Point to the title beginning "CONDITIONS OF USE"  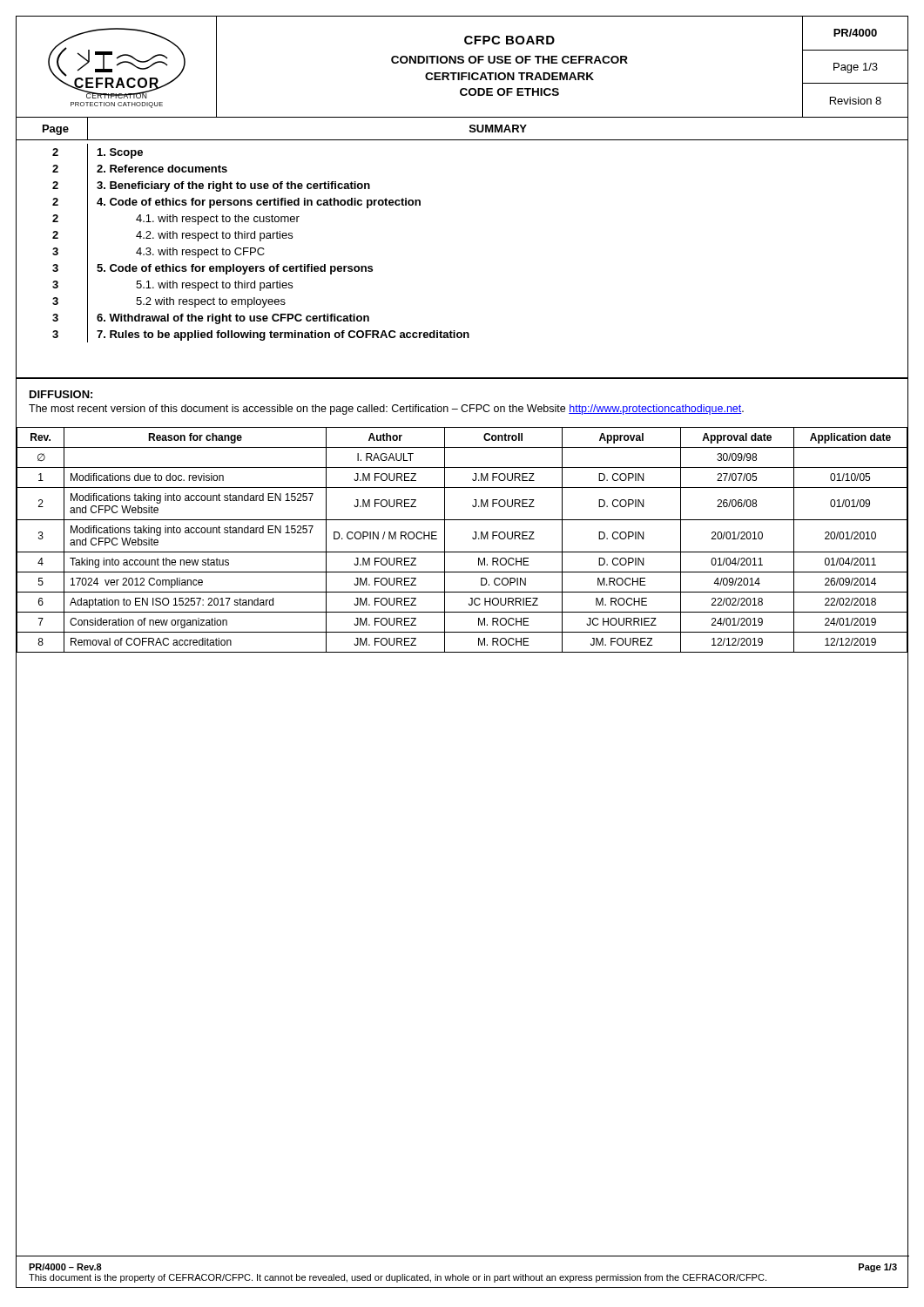(509, 76)
